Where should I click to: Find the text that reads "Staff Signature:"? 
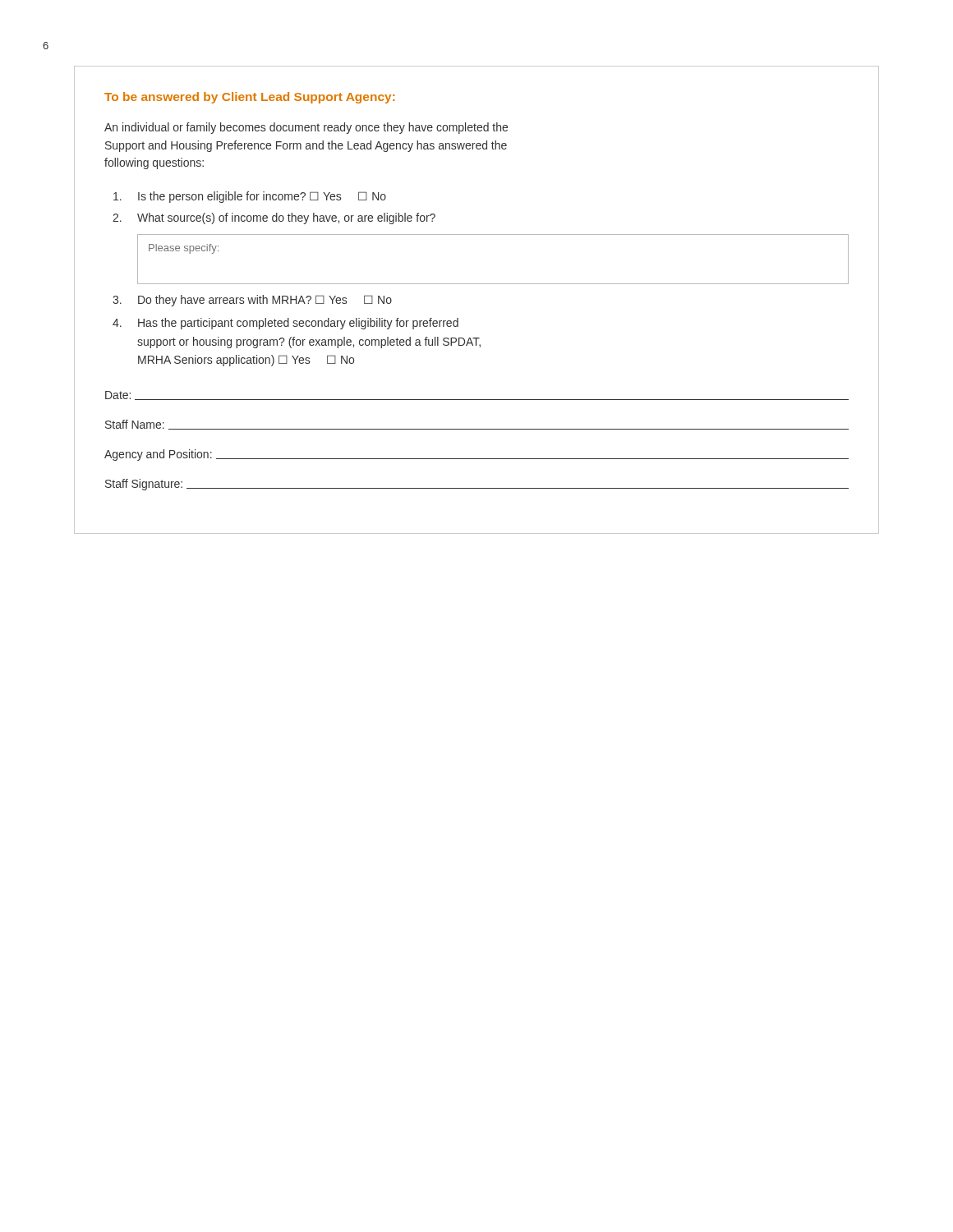[476, 484]
